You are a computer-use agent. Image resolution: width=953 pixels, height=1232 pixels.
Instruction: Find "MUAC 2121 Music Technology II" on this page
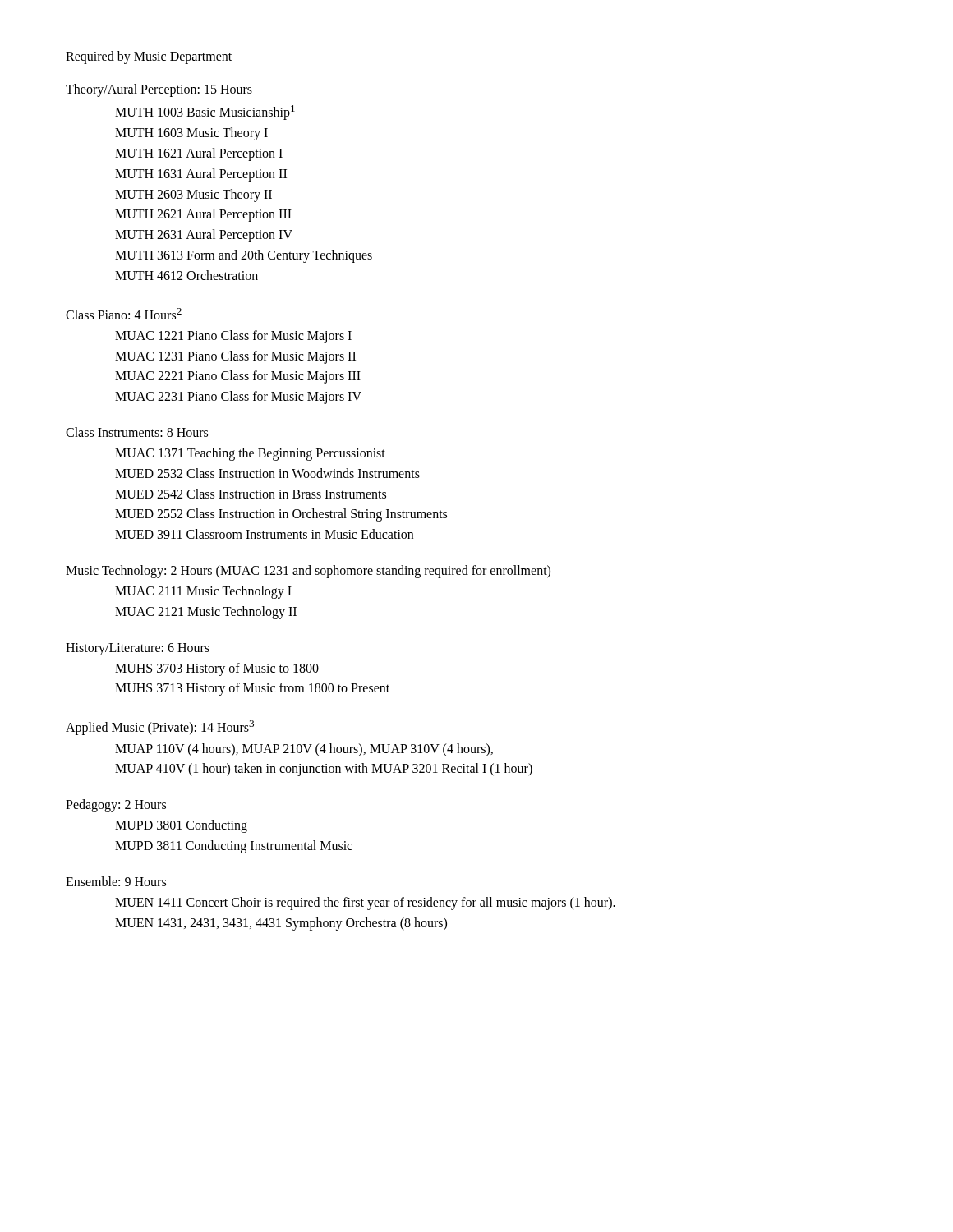(x=206, y=611)
